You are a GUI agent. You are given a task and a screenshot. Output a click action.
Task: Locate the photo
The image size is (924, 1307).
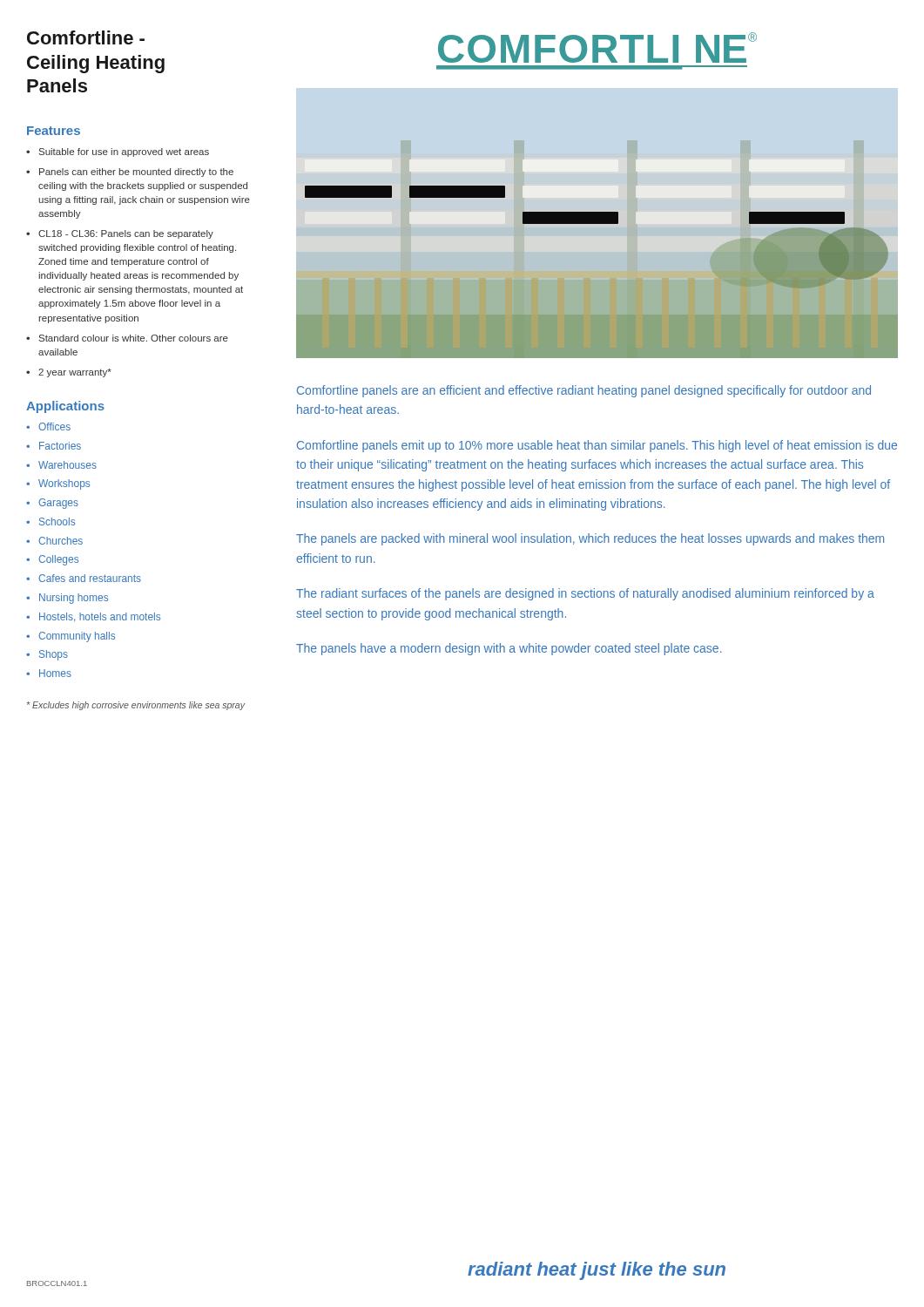(597, 225)
